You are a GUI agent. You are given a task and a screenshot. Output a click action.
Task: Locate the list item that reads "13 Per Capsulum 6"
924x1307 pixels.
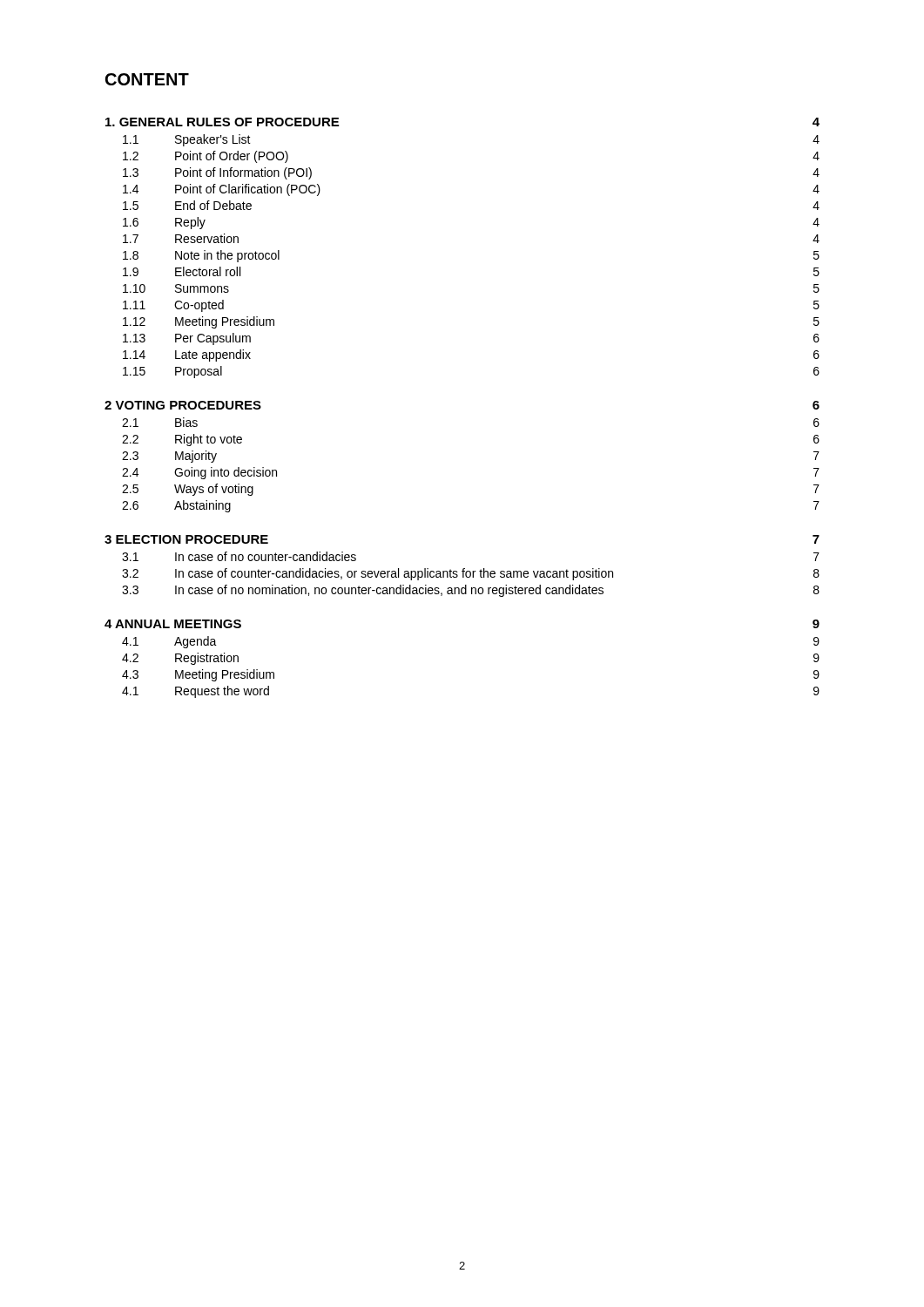coord(211,339)
